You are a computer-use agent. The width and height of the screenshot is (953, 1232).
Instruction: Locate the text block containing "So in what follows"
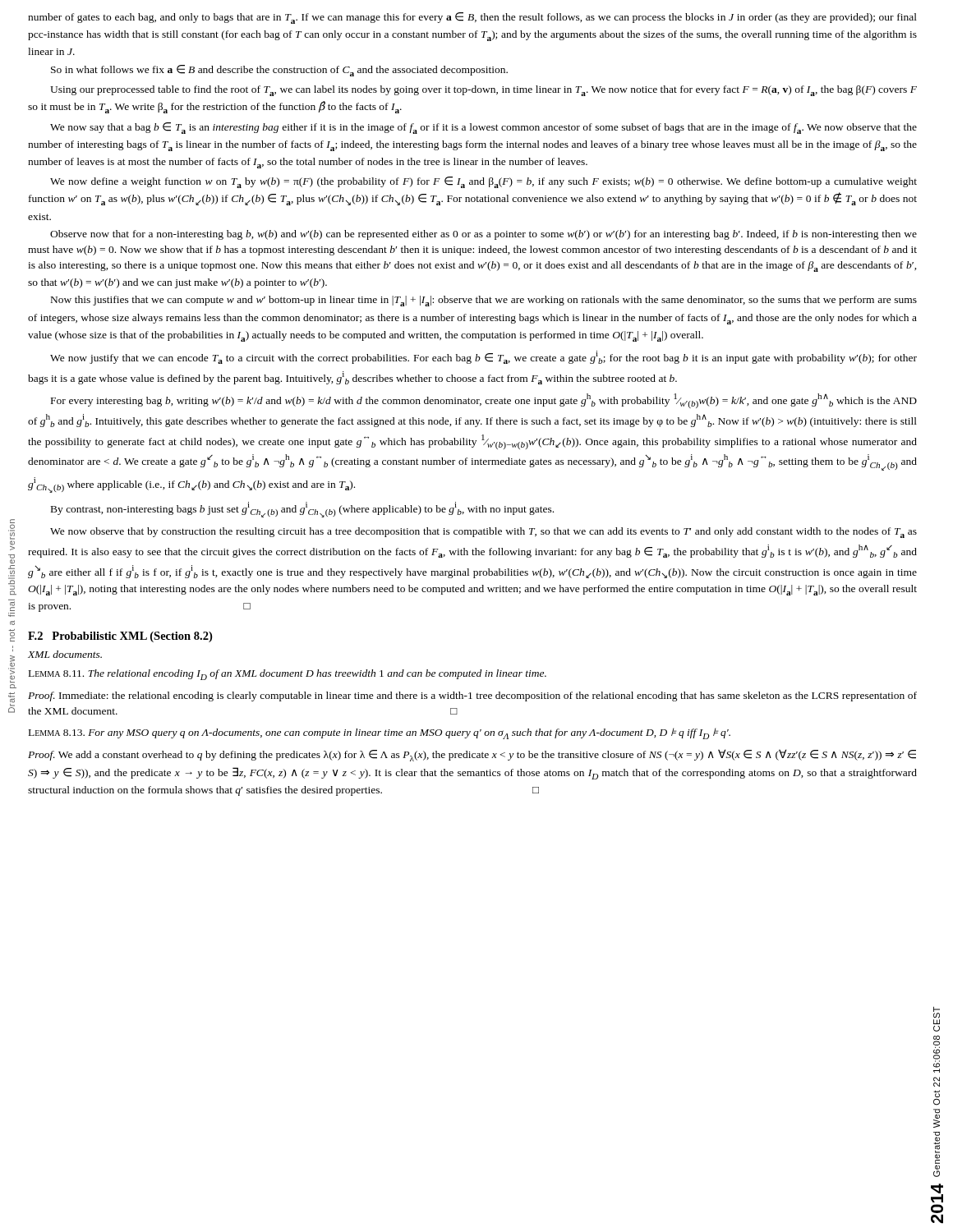coord(472,71)
